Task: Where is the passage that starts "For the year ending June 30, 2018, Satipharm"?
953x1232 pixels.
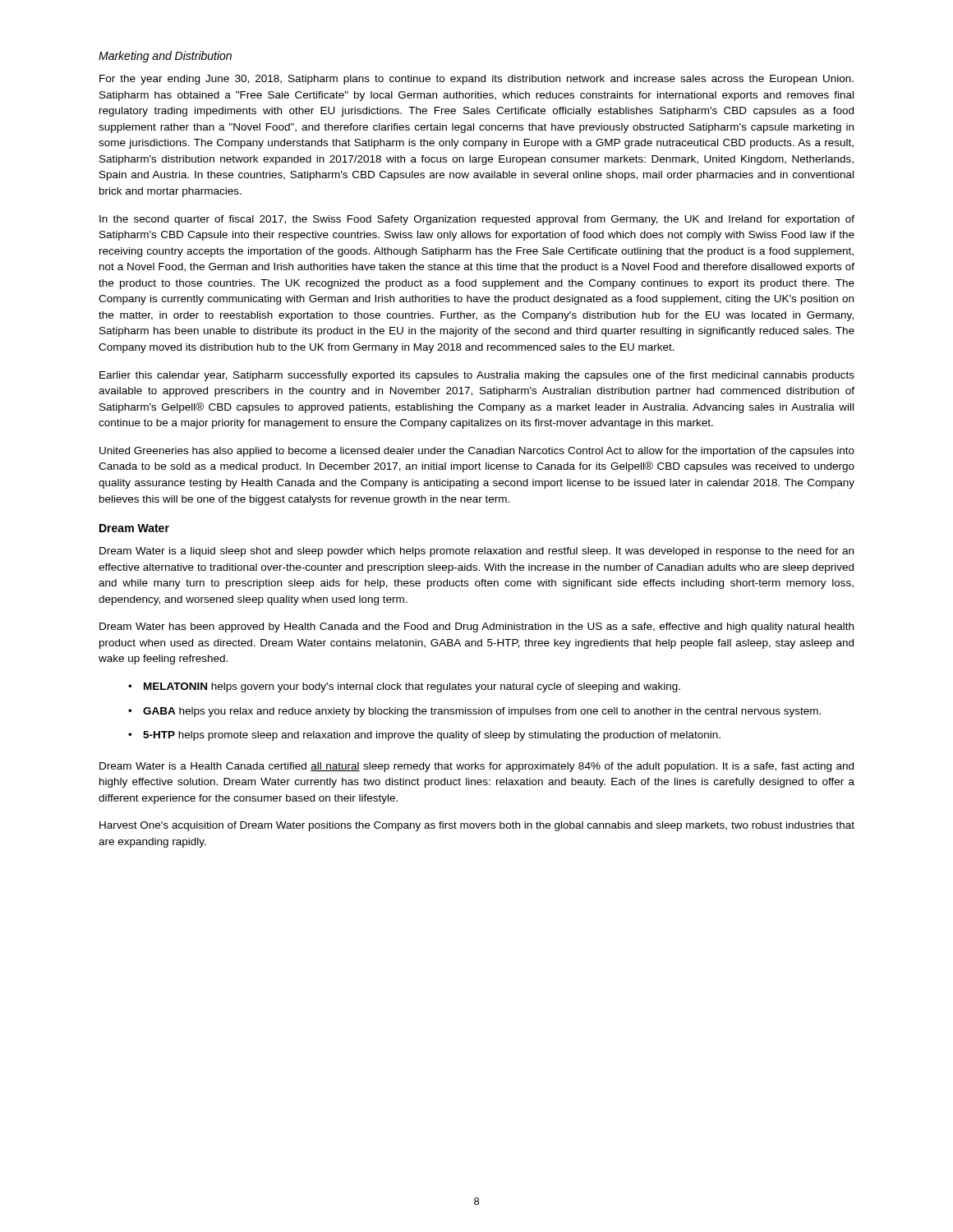Action: (476, 135)
